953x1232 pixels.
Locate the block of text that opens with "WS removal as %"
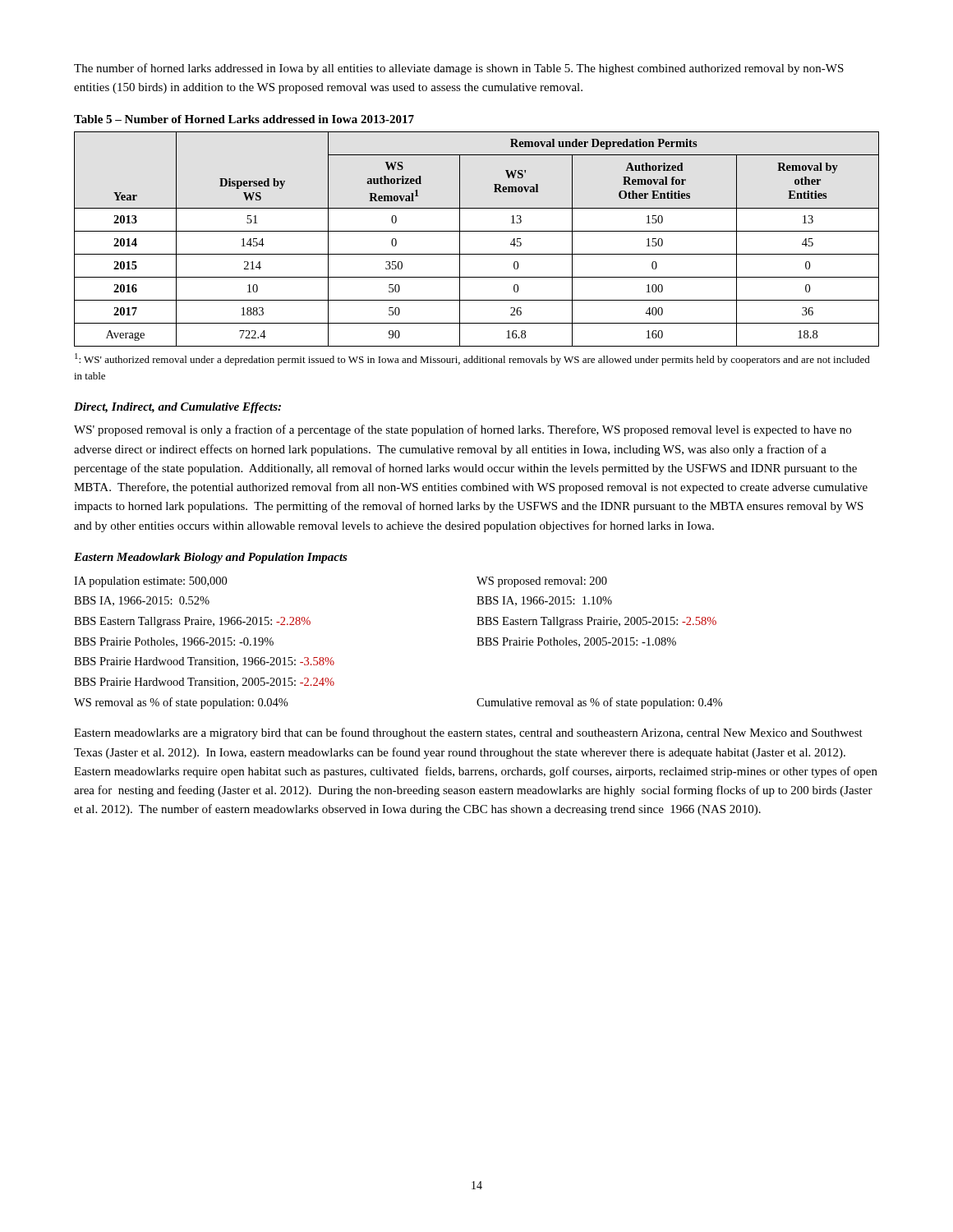point(181,702)
